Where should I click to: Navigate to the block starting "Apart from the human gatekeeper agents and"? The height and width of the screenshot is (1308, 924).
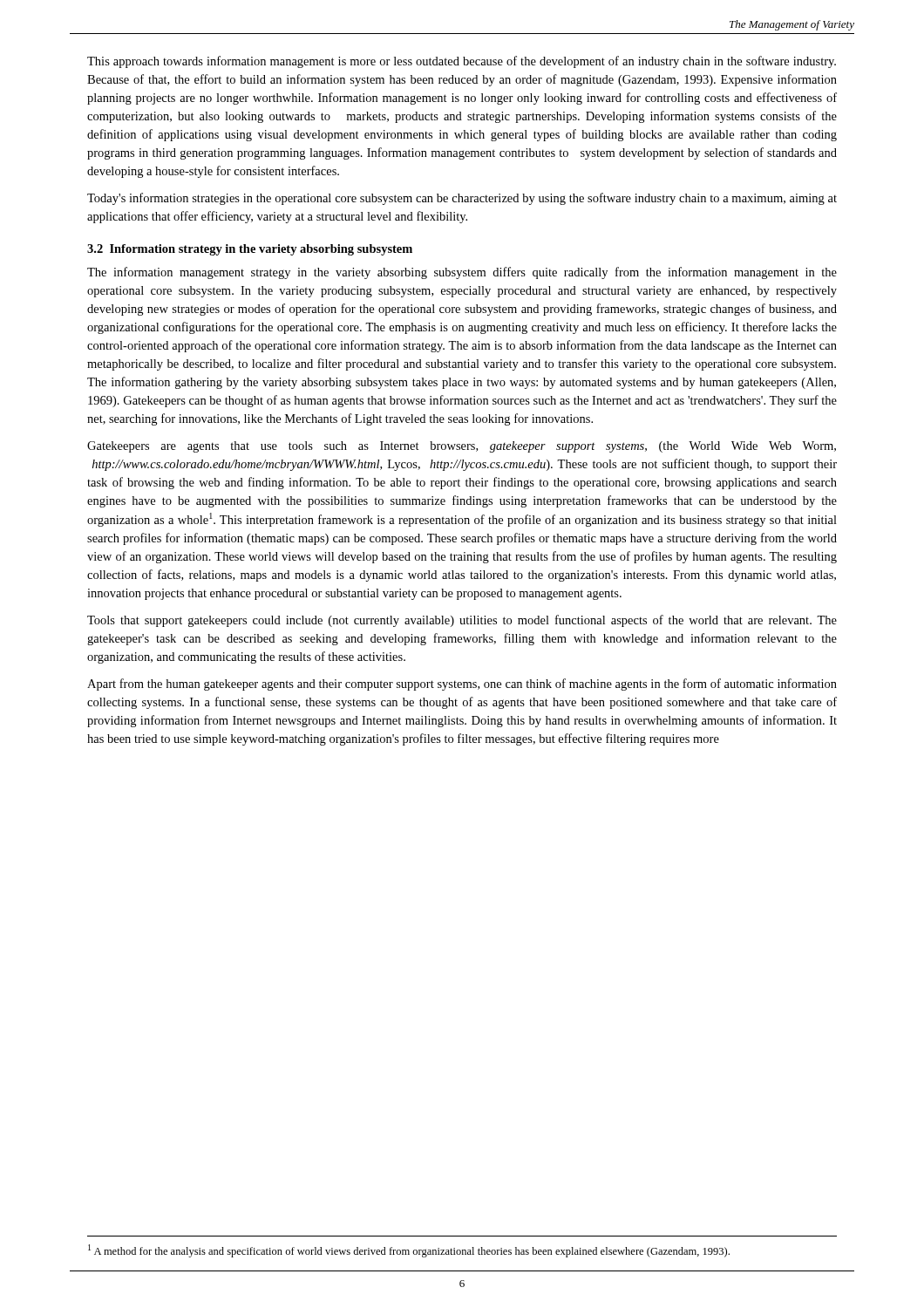point(462,712)
